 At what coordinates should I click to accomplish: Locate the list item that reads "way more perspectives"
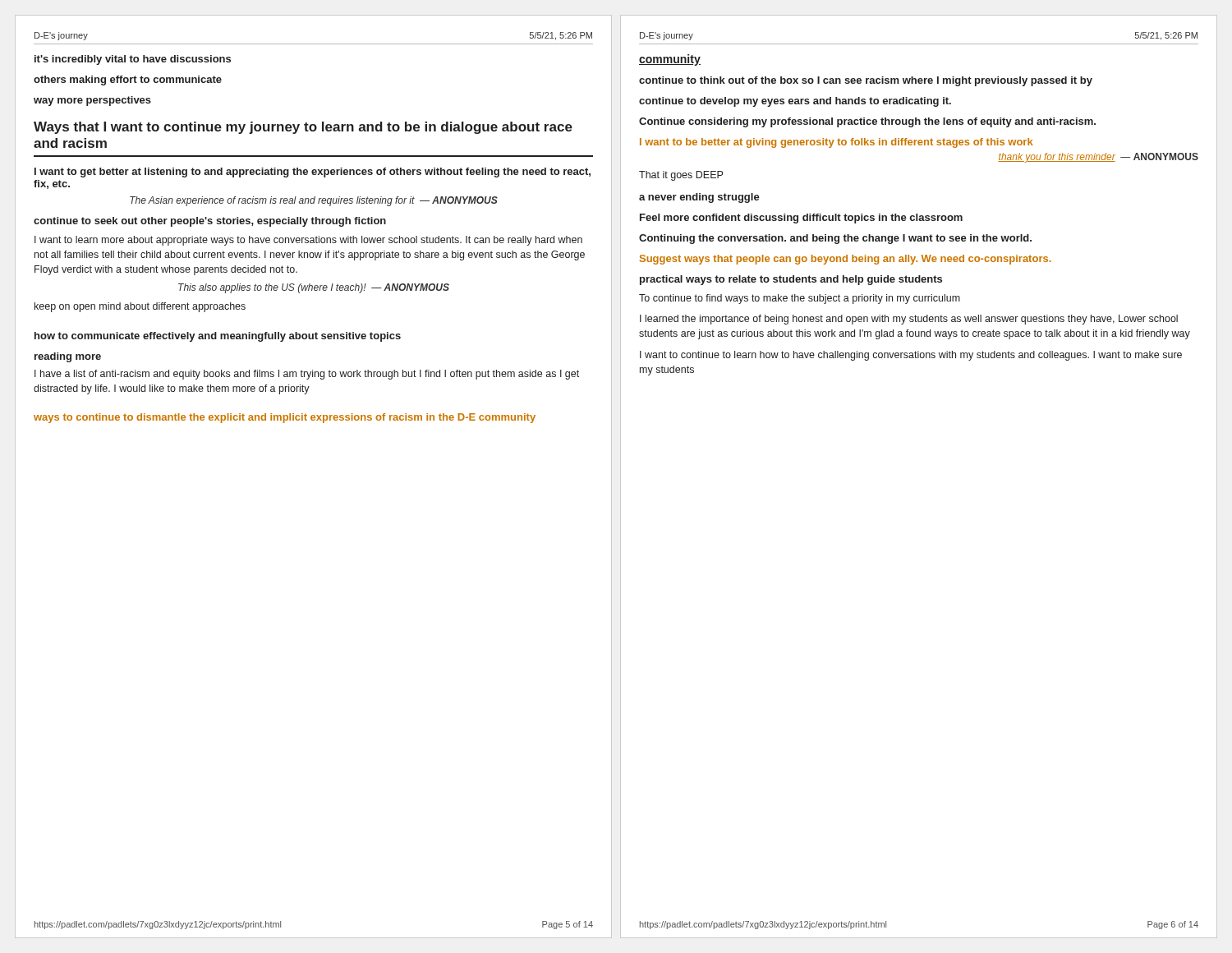[92, 100]
